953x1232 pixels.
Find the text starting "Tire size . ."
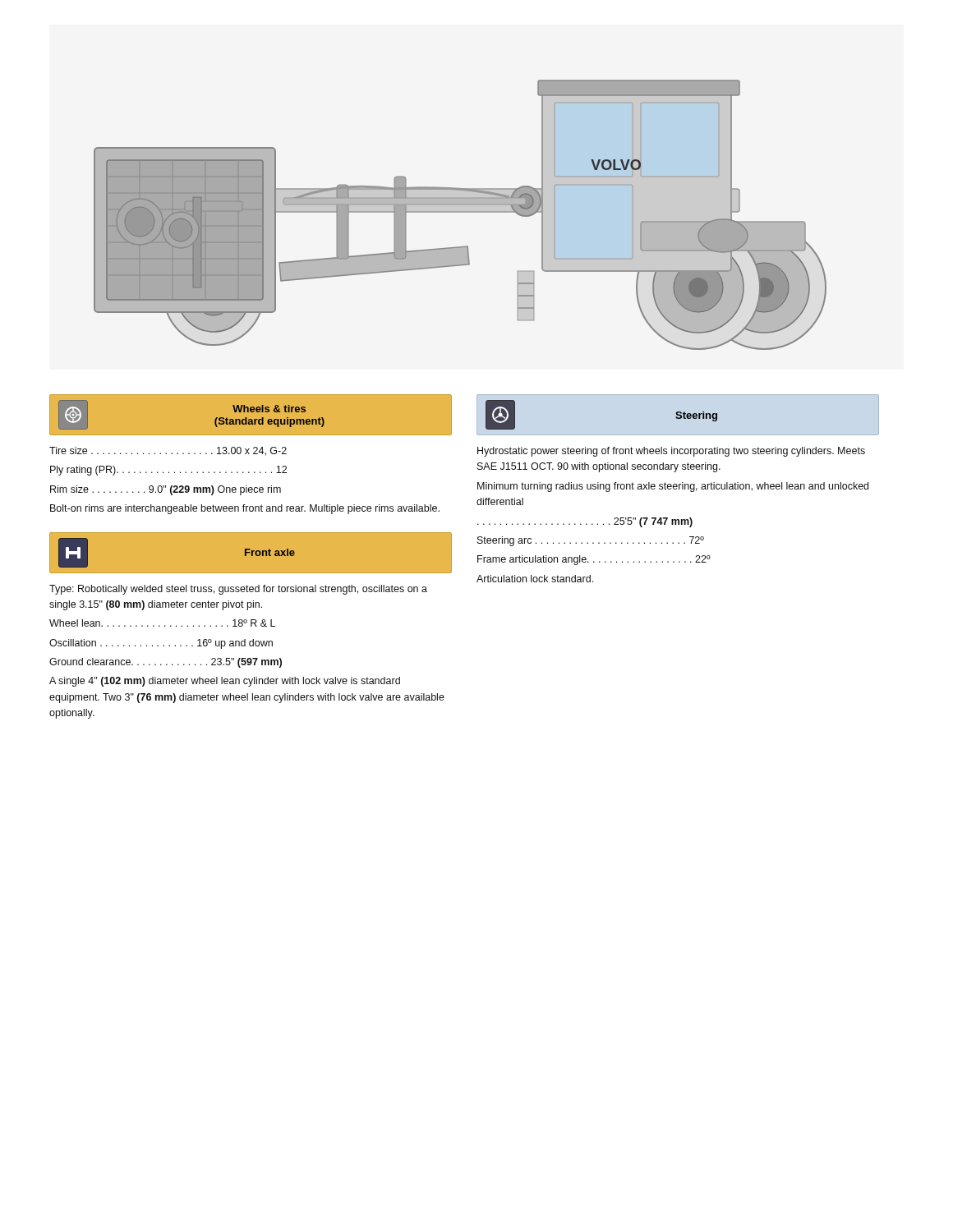coord(251,480)
